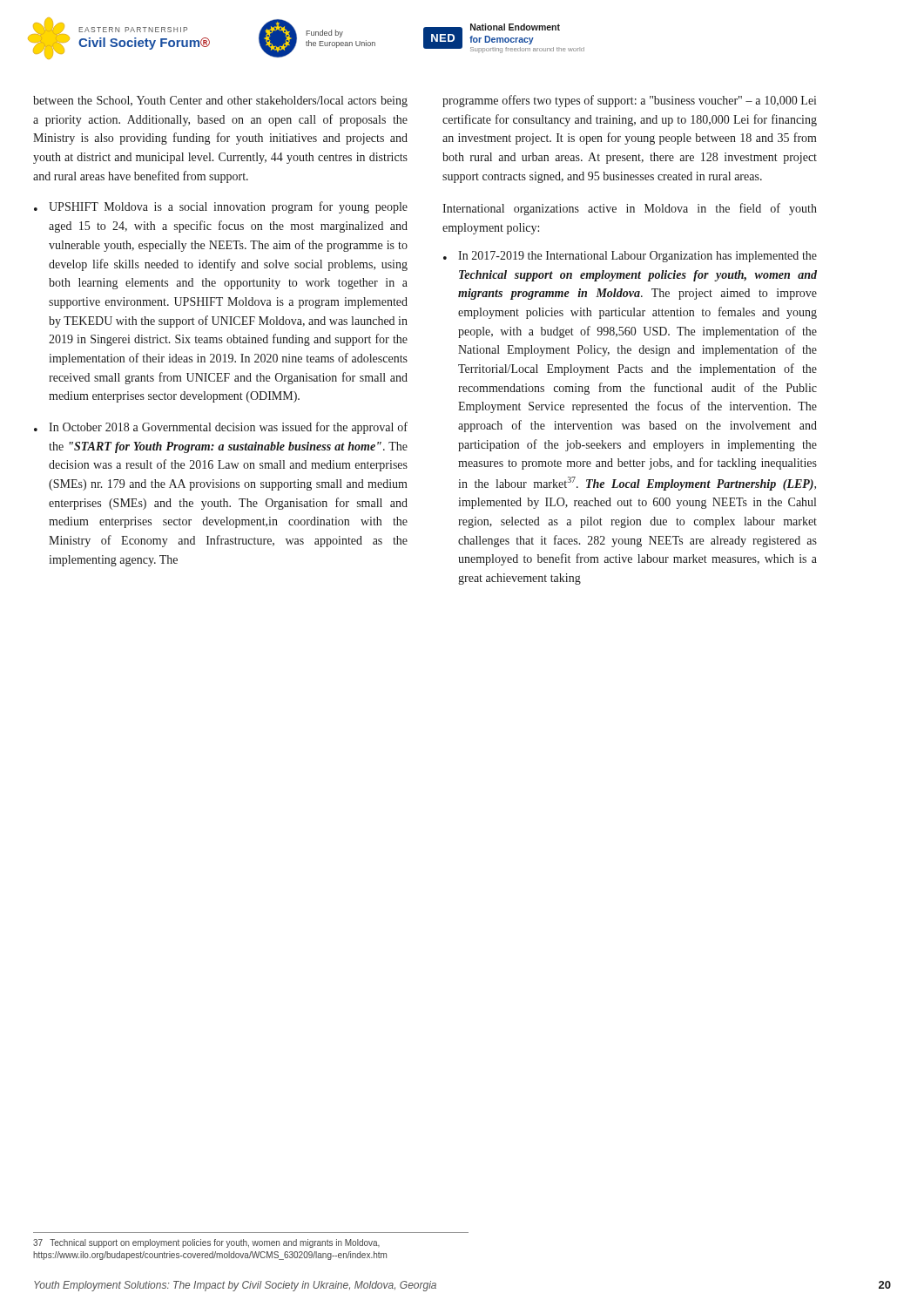Click on the list item containing "• In October 2018"
The image size is (924, 1307).
click(x=220, y=494)
